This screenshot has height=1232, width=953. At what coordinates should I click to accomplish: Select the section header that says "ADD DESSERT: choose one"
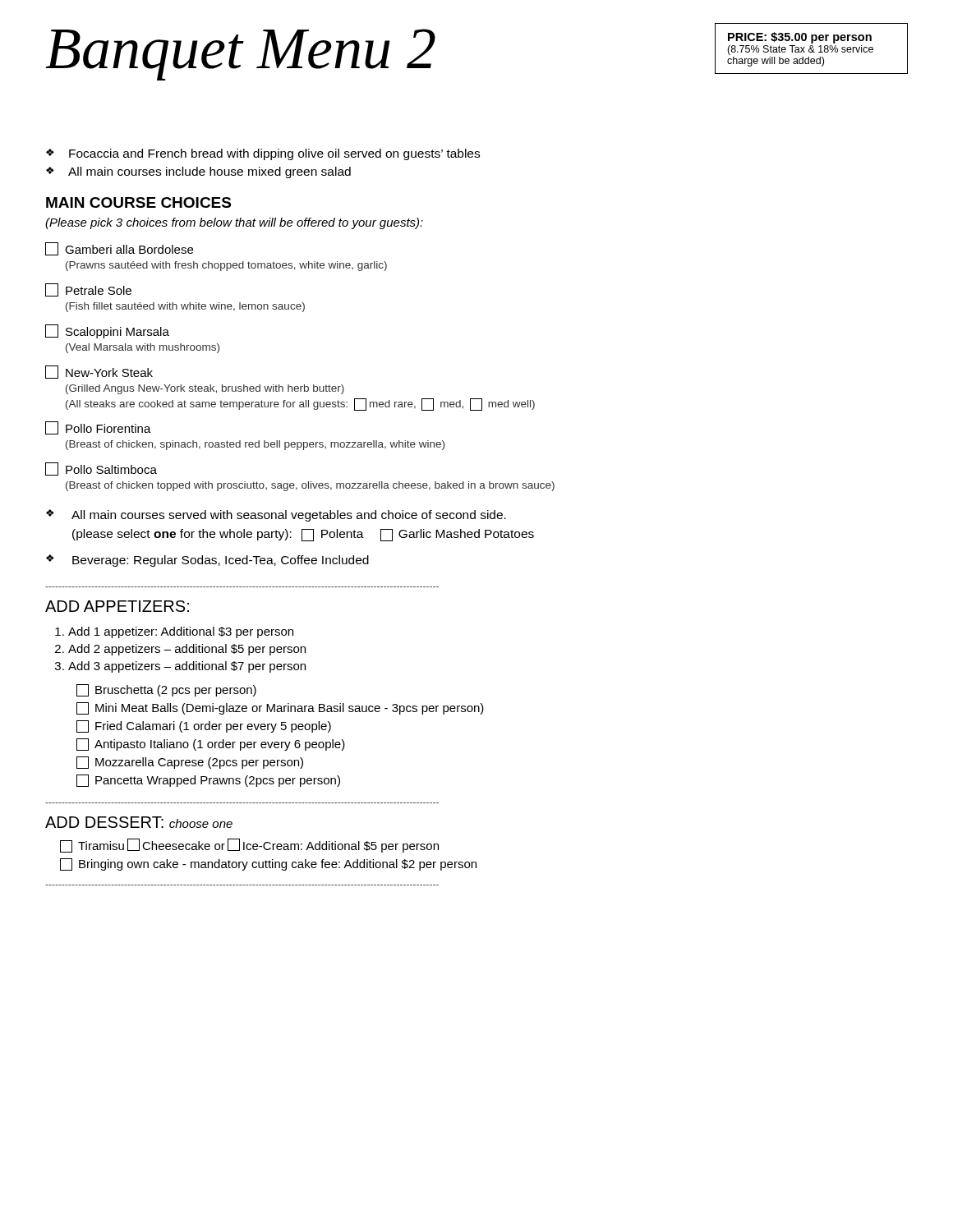point(139,822)
